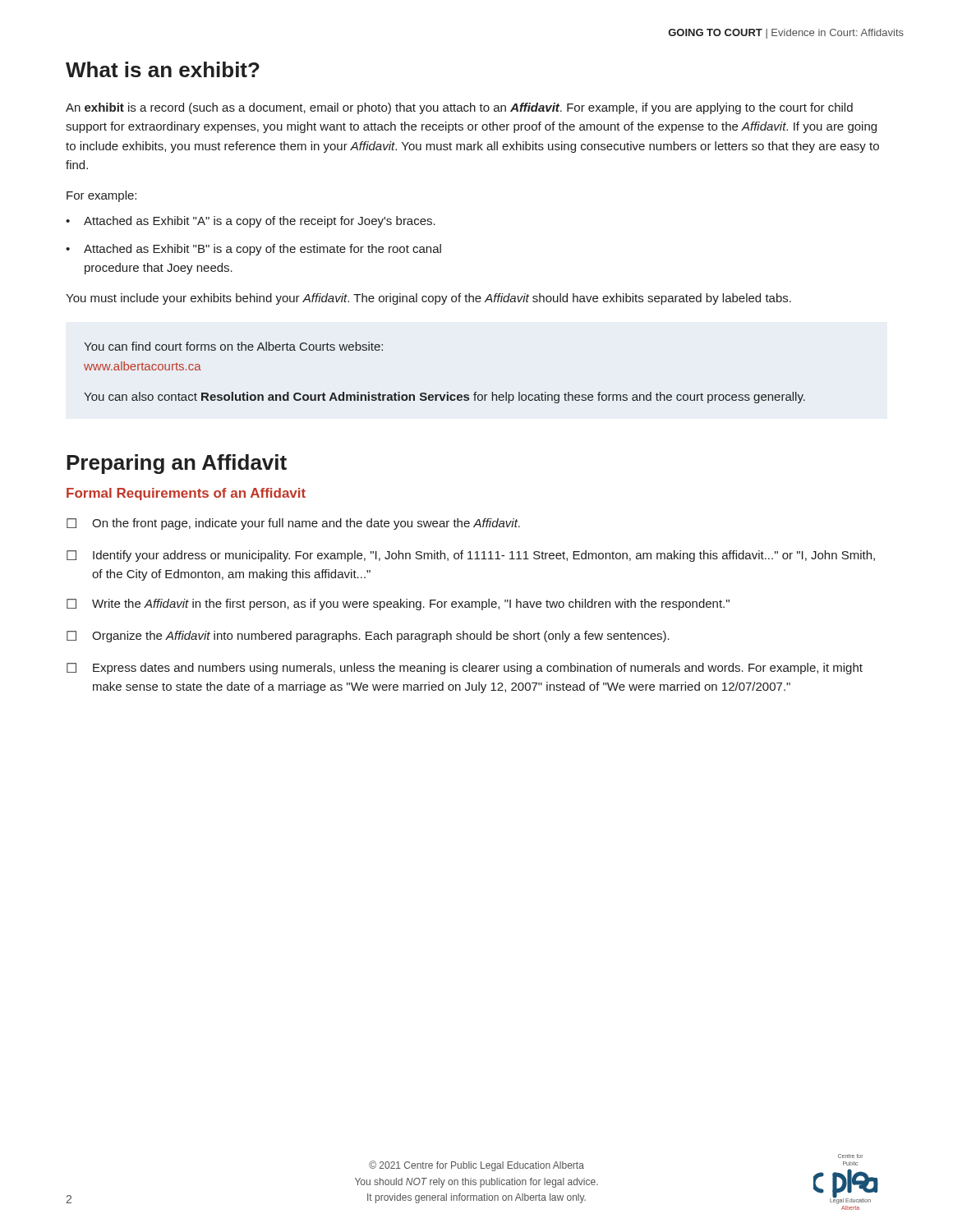Screen dimensions: 1232x953
Task: Find the text block starting "An exhibit is a record (such"
Action: (473, 136)
